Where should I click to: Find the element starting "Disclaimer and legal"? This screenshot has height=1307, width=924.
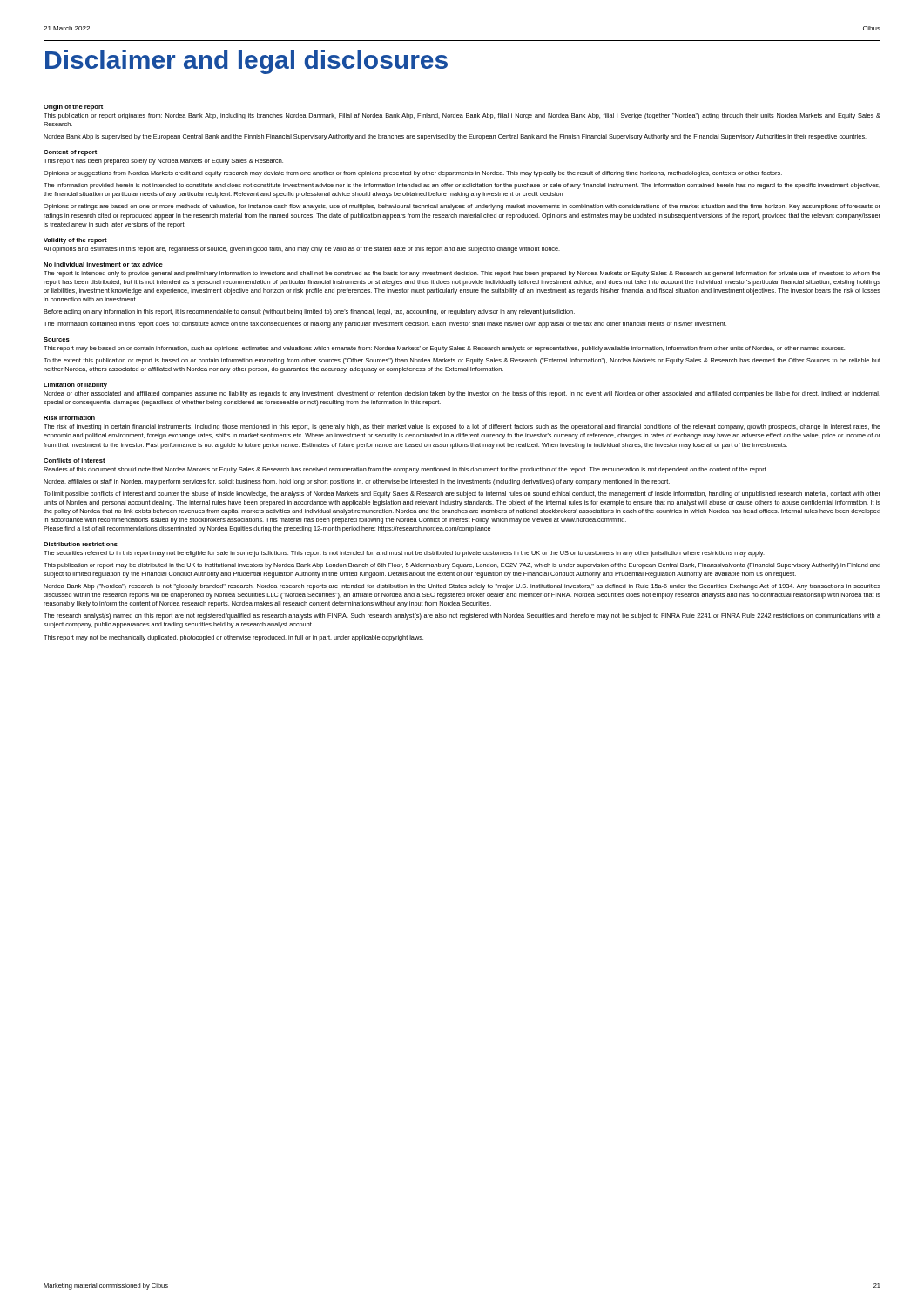pos(246,62)
